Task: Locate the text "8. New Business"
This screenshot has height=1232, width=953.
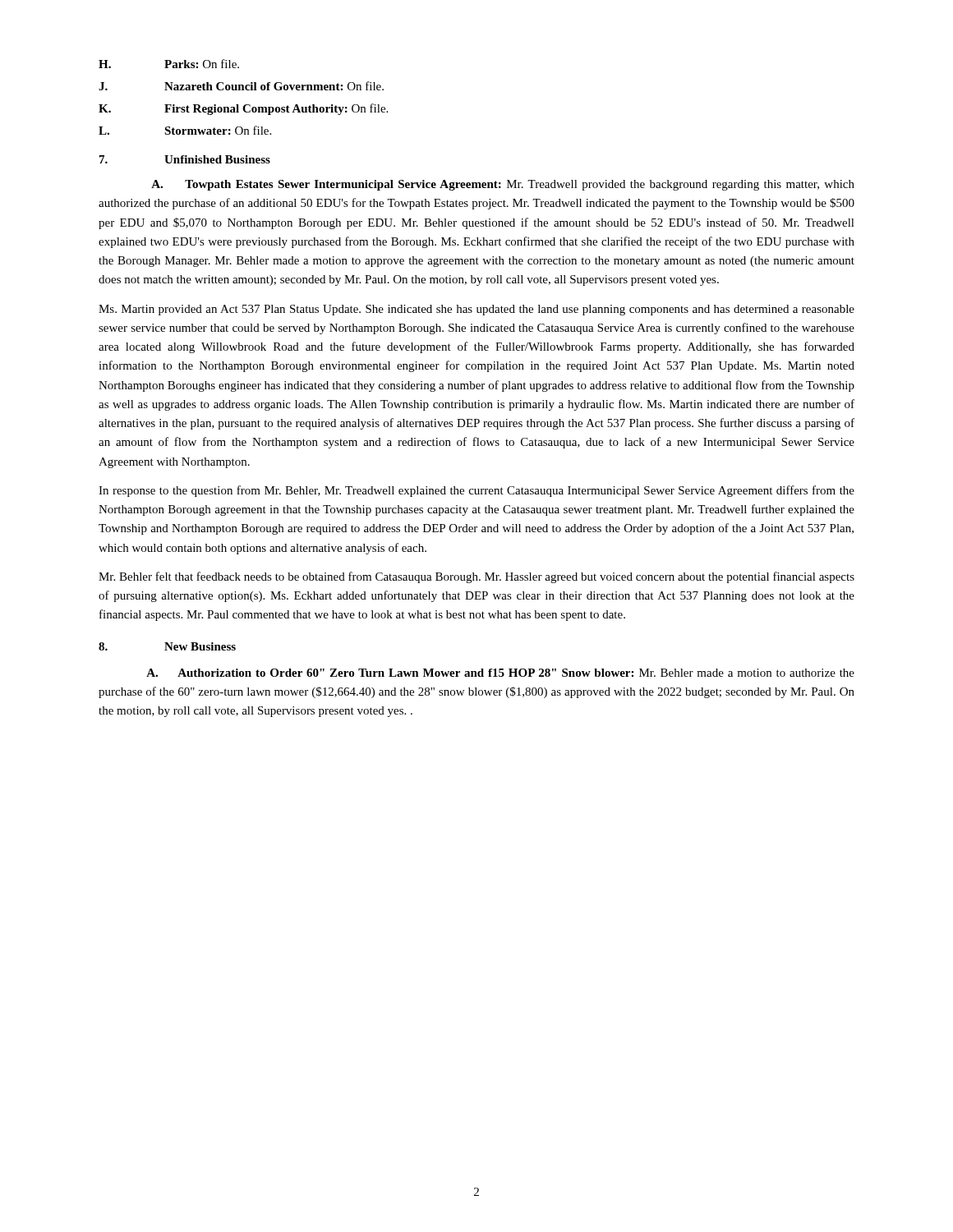Action: tap(167, 646)
